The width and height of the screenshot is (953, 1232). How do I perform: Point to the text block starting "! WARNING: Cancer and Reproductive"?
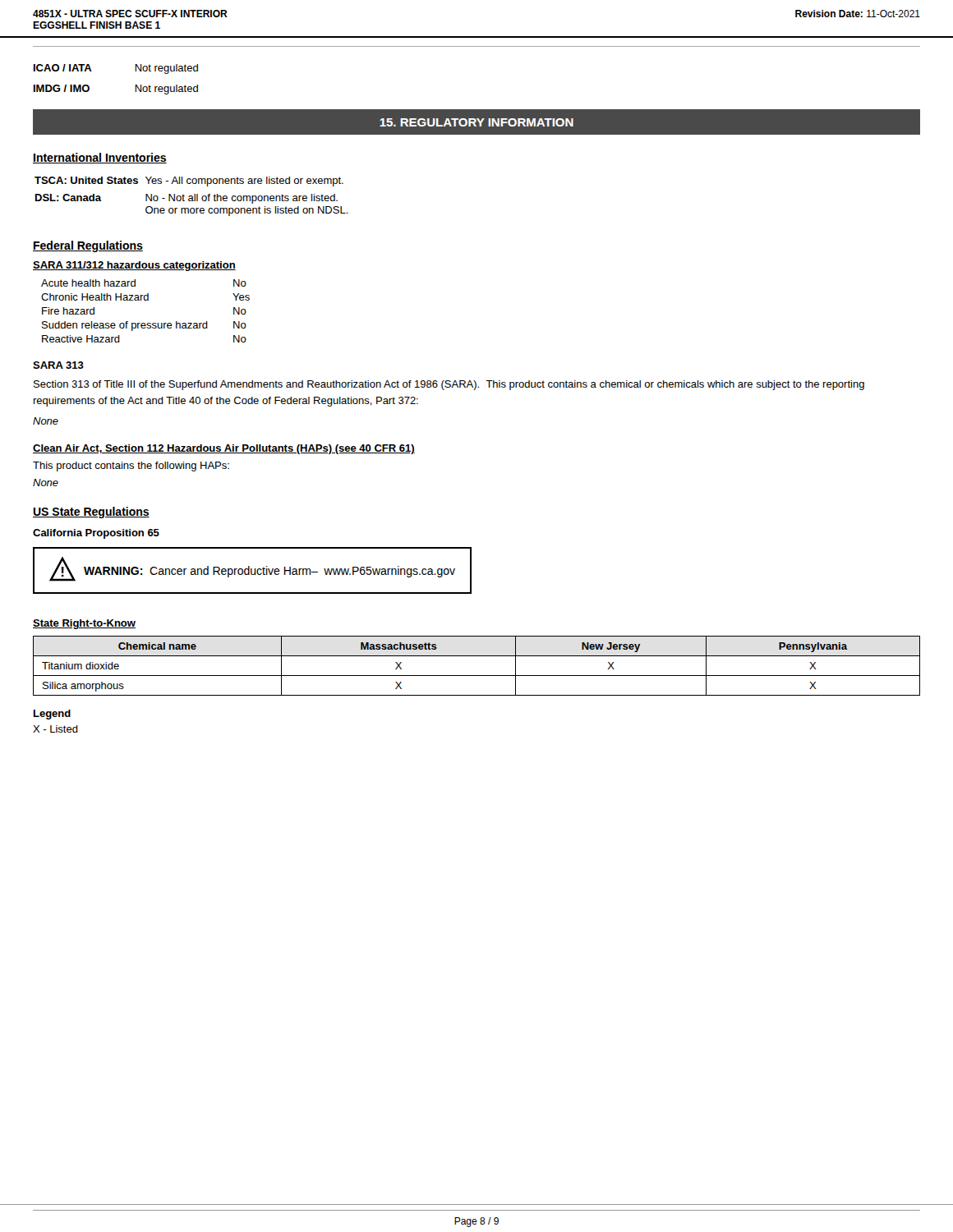[252, 570]
